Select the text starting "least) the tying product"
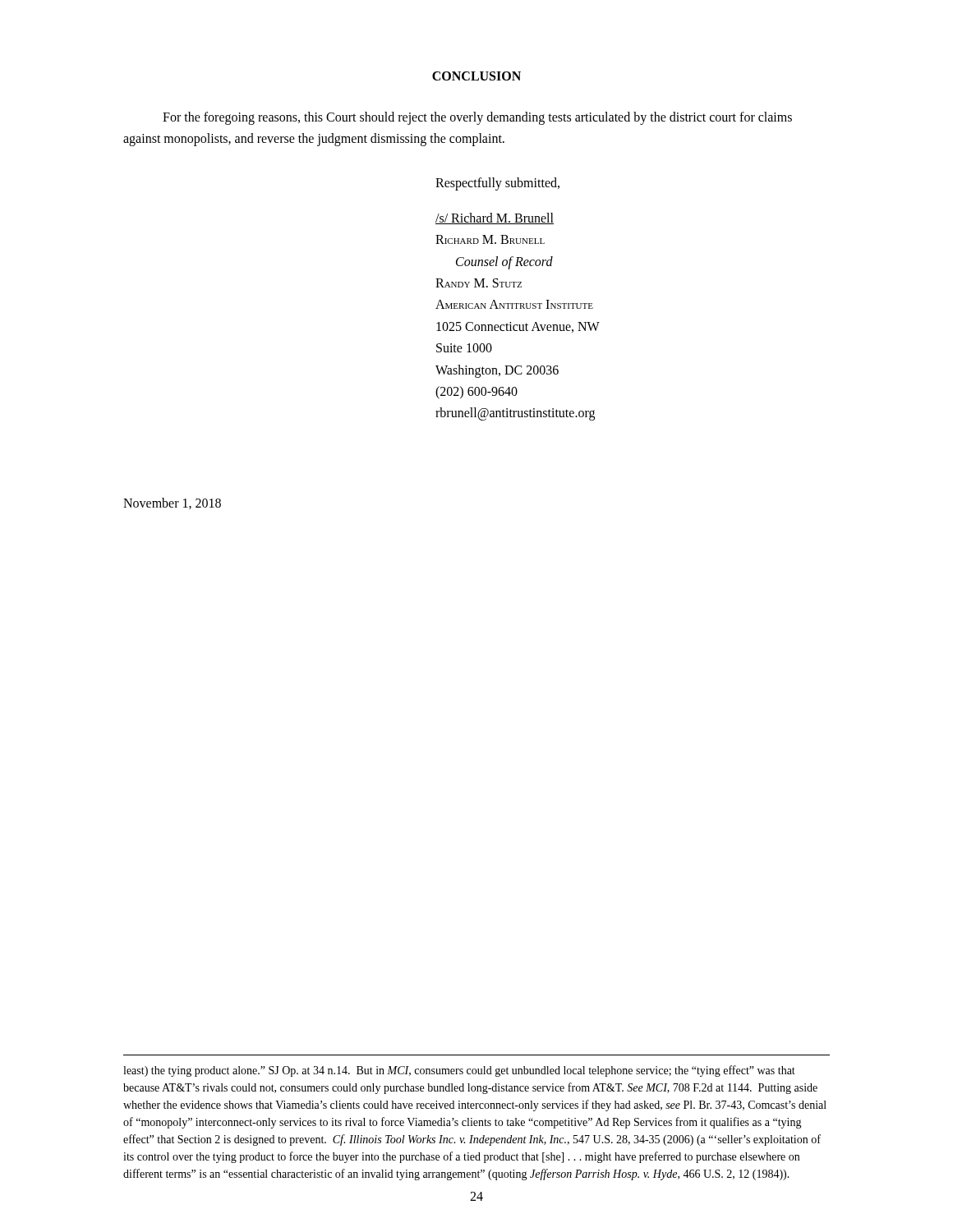Screen dimensions: 1232x953 click(476, 1122)
